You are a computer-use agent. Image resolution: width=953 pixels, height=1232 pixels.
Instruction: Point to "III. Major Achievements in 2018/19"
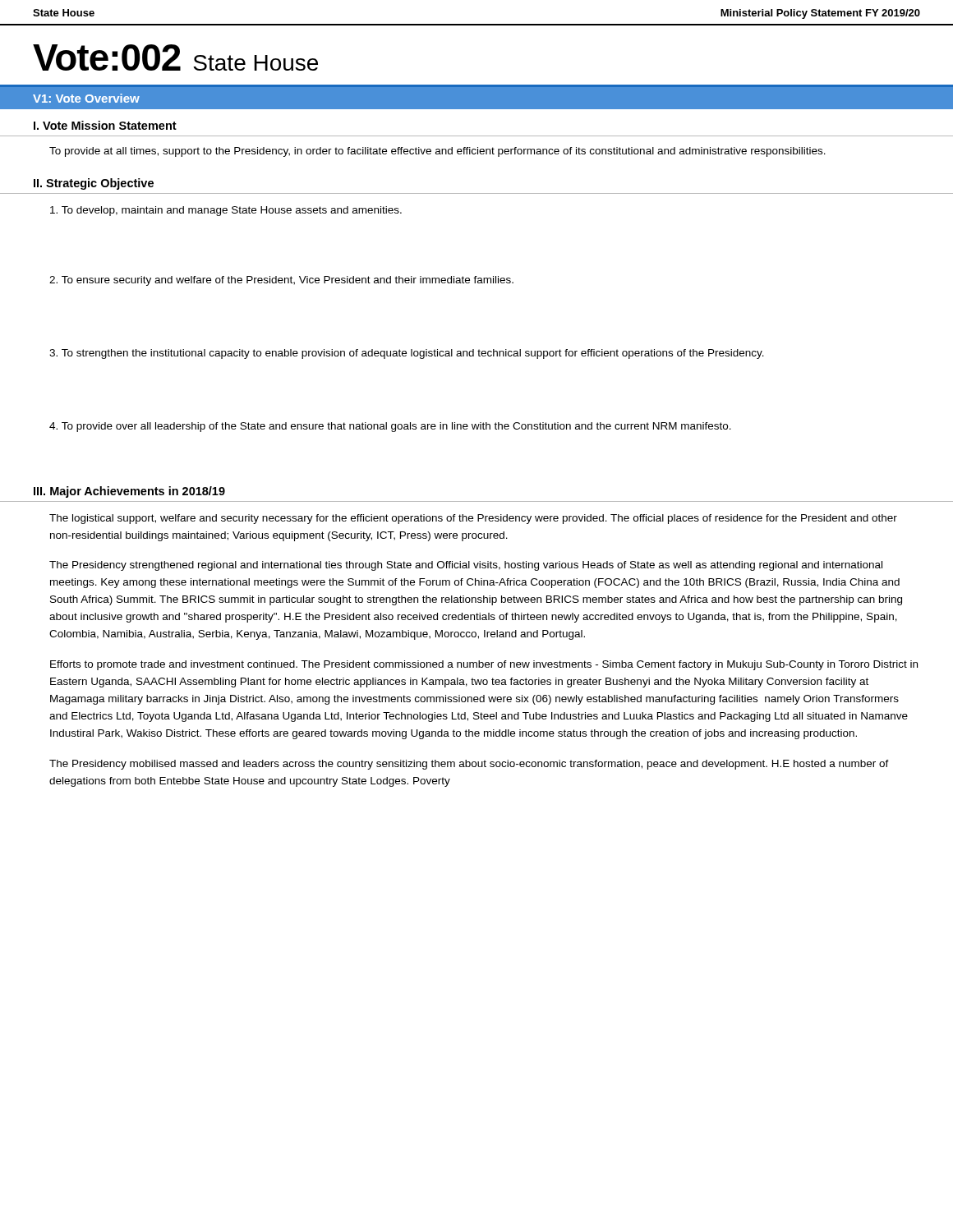coord(129,491)
